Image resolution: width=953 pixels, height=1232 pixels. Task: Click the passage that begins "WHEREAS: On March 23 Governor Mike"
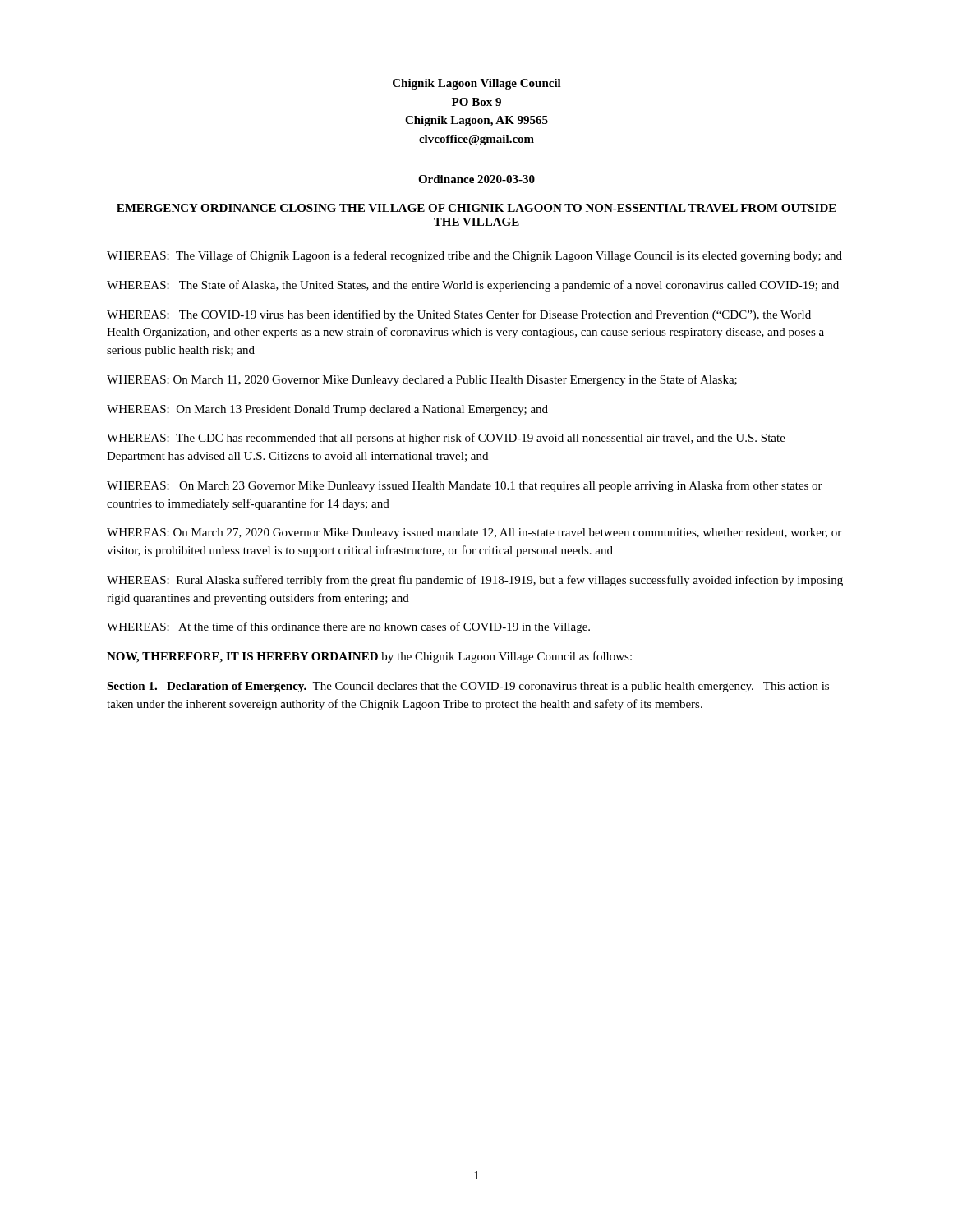[x=464, y=494]
